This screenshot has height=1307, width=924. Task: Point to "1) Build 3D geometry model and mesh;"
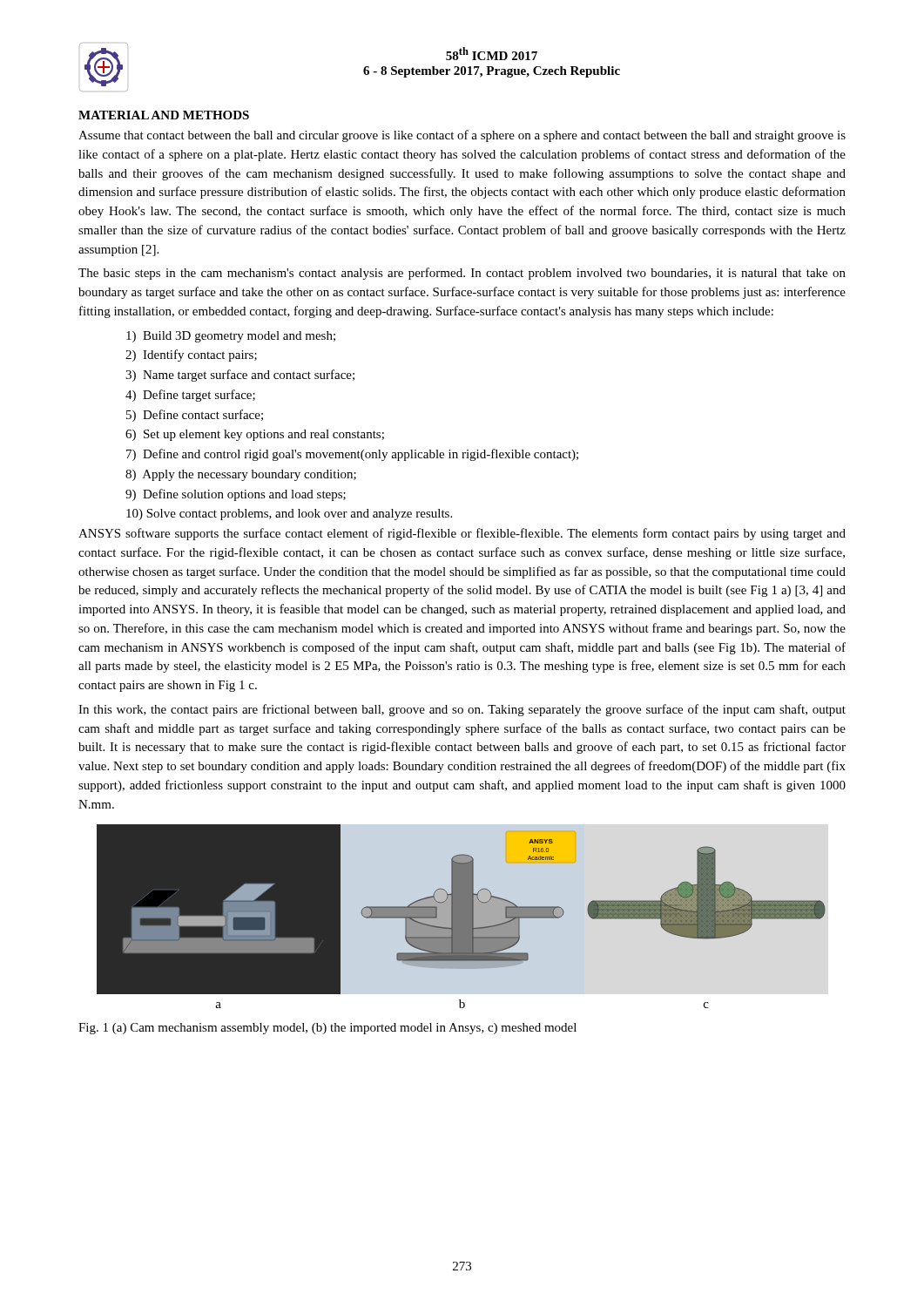[231, 335]
